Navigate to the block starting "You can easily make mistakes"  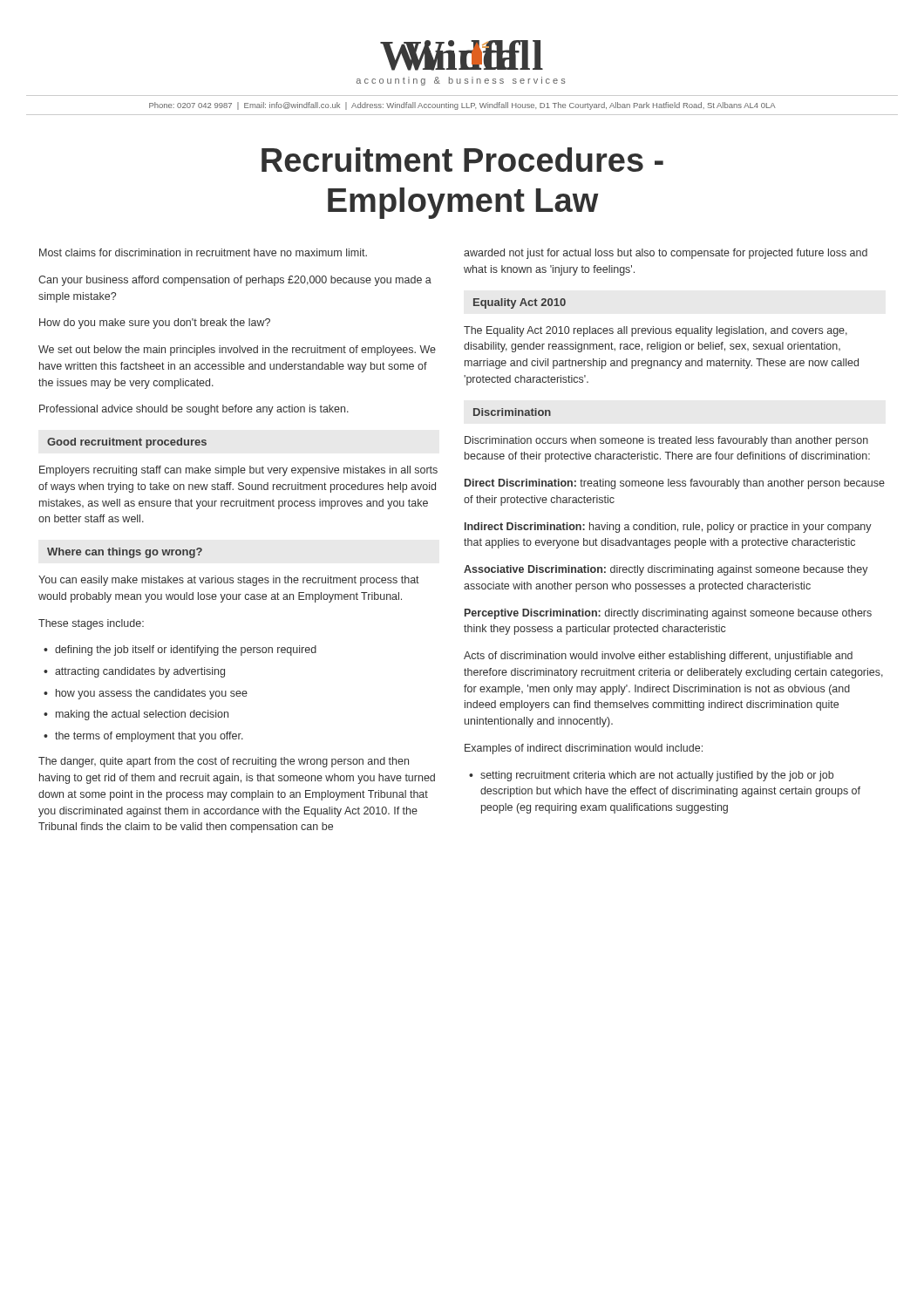(229, 588)
